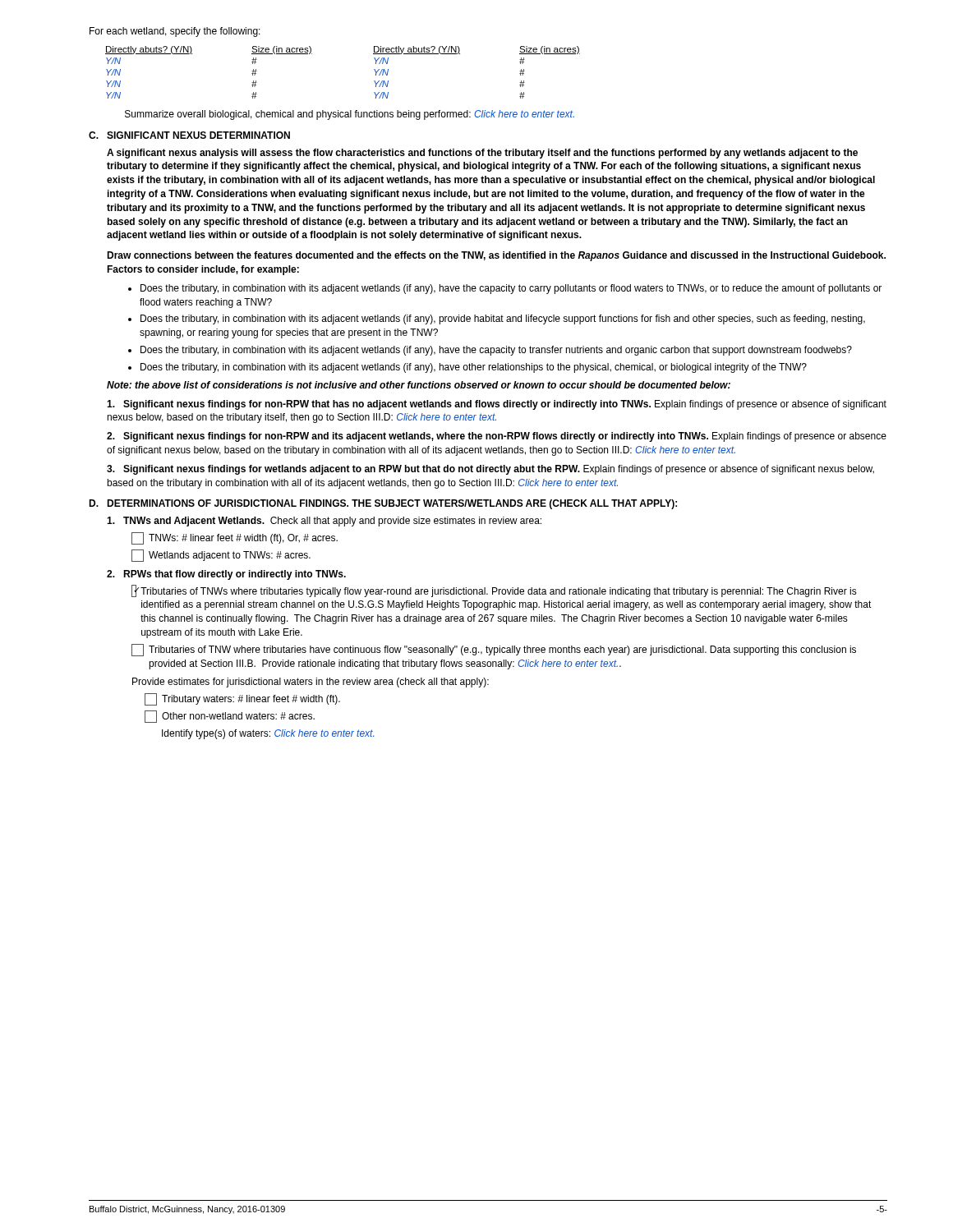Find the region starting "TNWs: # linear feet # width (ft), Or,"
Screen dimensions: 1232x953
click(235, 538)
